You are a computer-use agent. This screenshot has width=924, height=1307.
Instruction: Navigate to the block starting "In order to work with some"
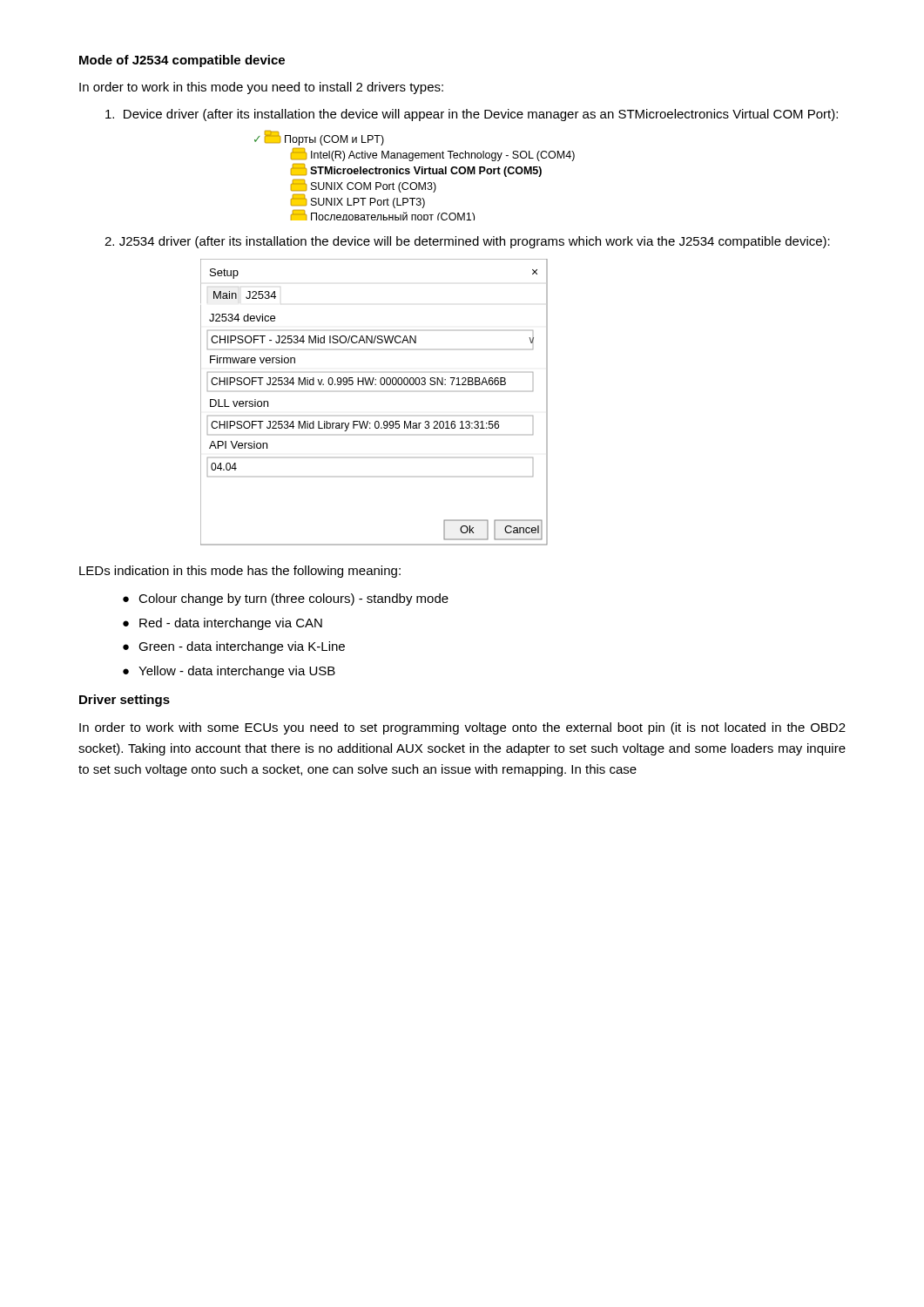[x=462, y=748]
